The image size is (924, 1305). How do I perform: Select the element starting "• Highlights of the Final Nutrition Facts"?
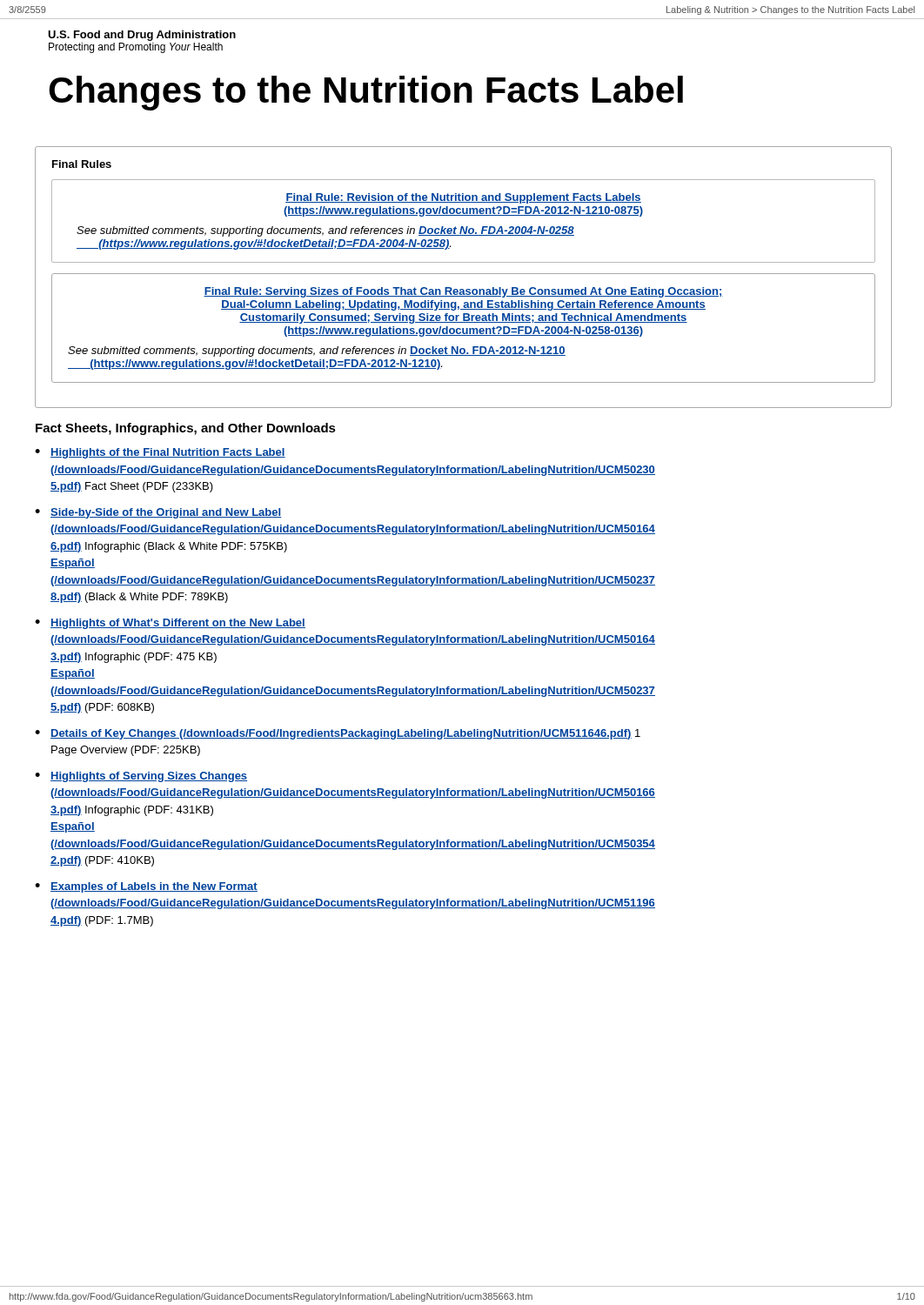[345, 469]
